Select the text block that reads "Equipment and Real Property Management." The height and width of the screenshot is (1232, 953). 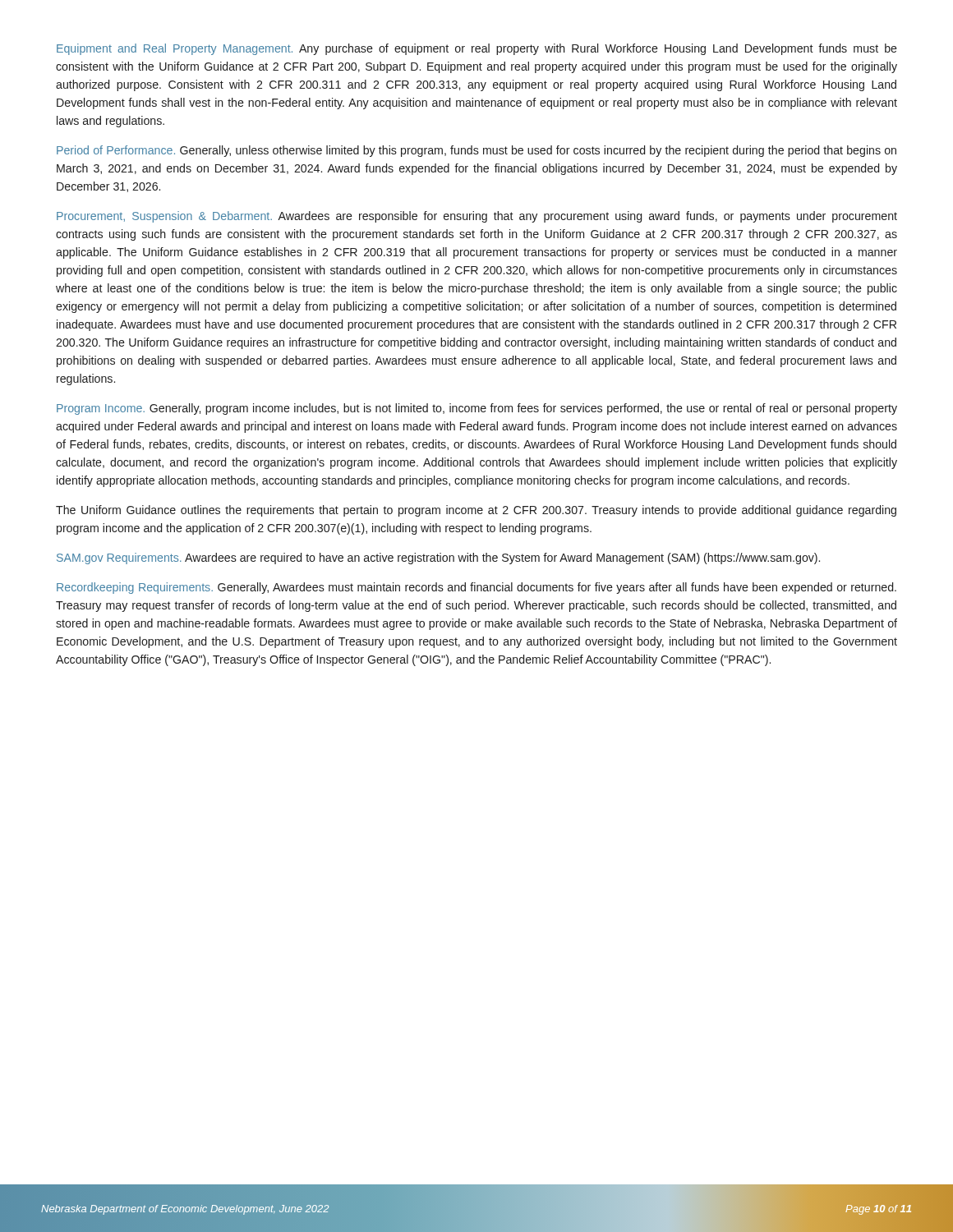pos(476,85)
